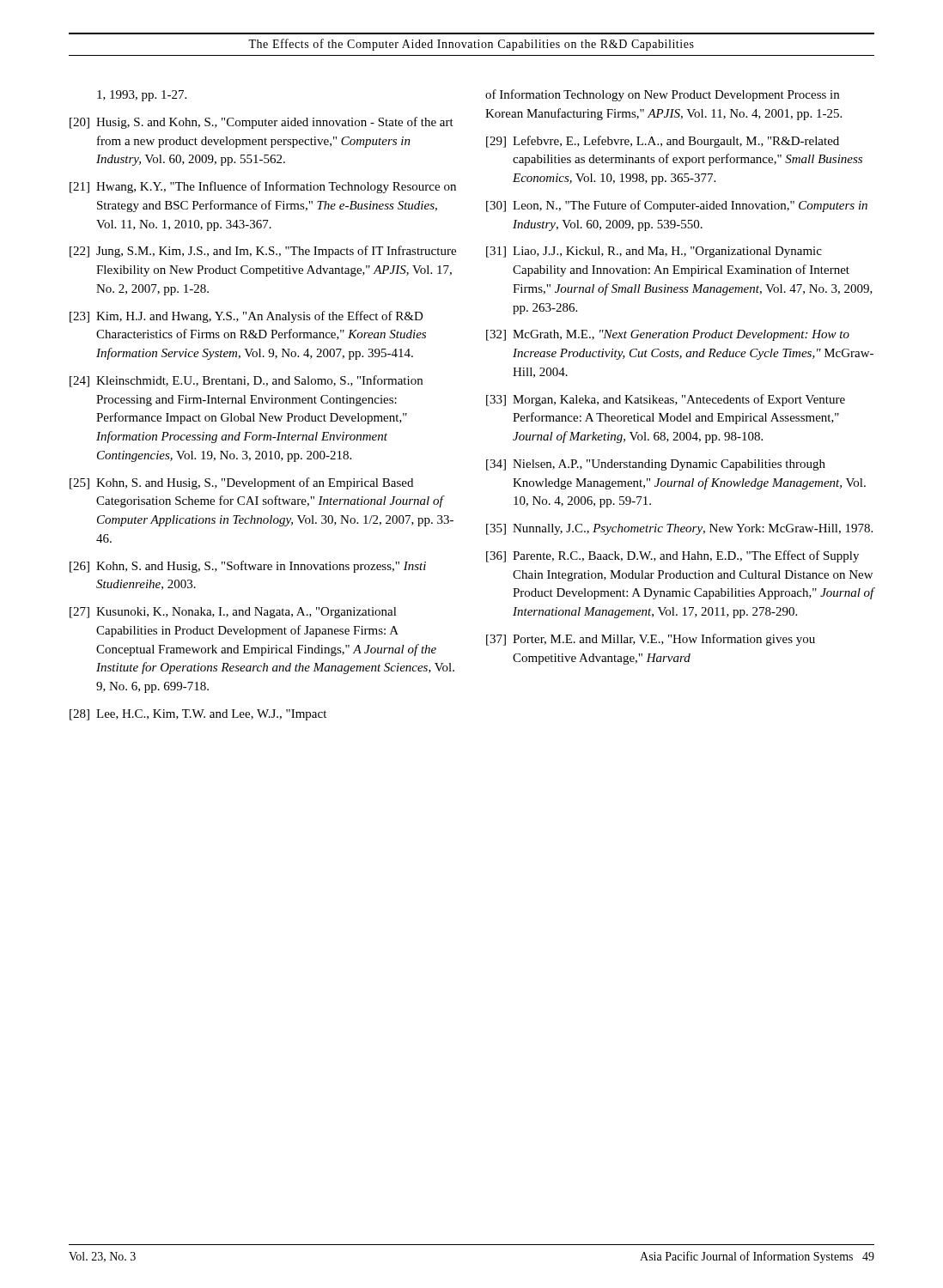Locate the block of text that opens with "of Information Technology on New"
Image resolution: width=943 pixels, height=1288 pixels.
coord(664,104)
